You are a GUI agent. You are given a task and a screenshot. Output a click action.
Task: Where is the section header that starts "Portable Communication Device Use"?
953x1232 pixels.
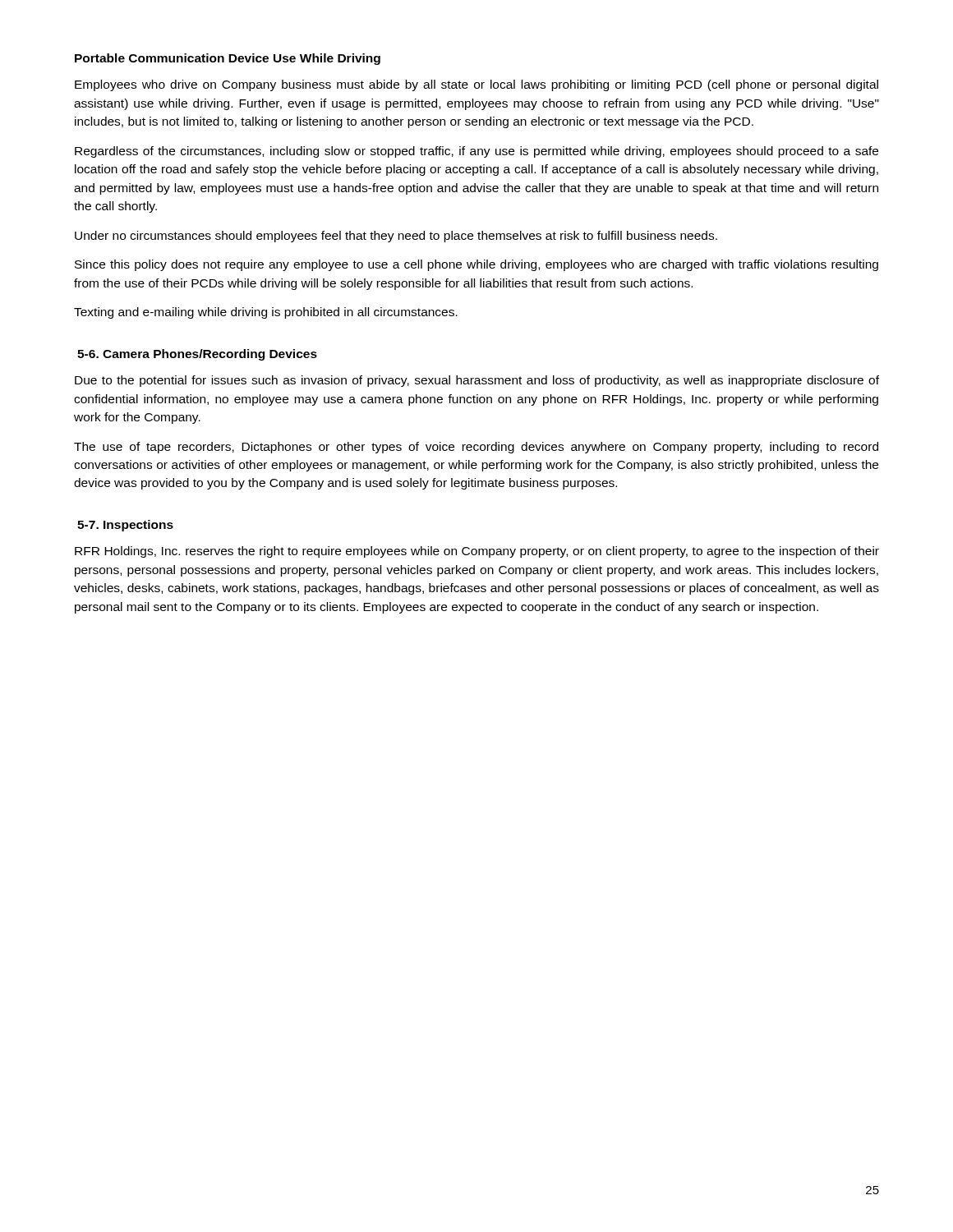click(x=227, y=58)
